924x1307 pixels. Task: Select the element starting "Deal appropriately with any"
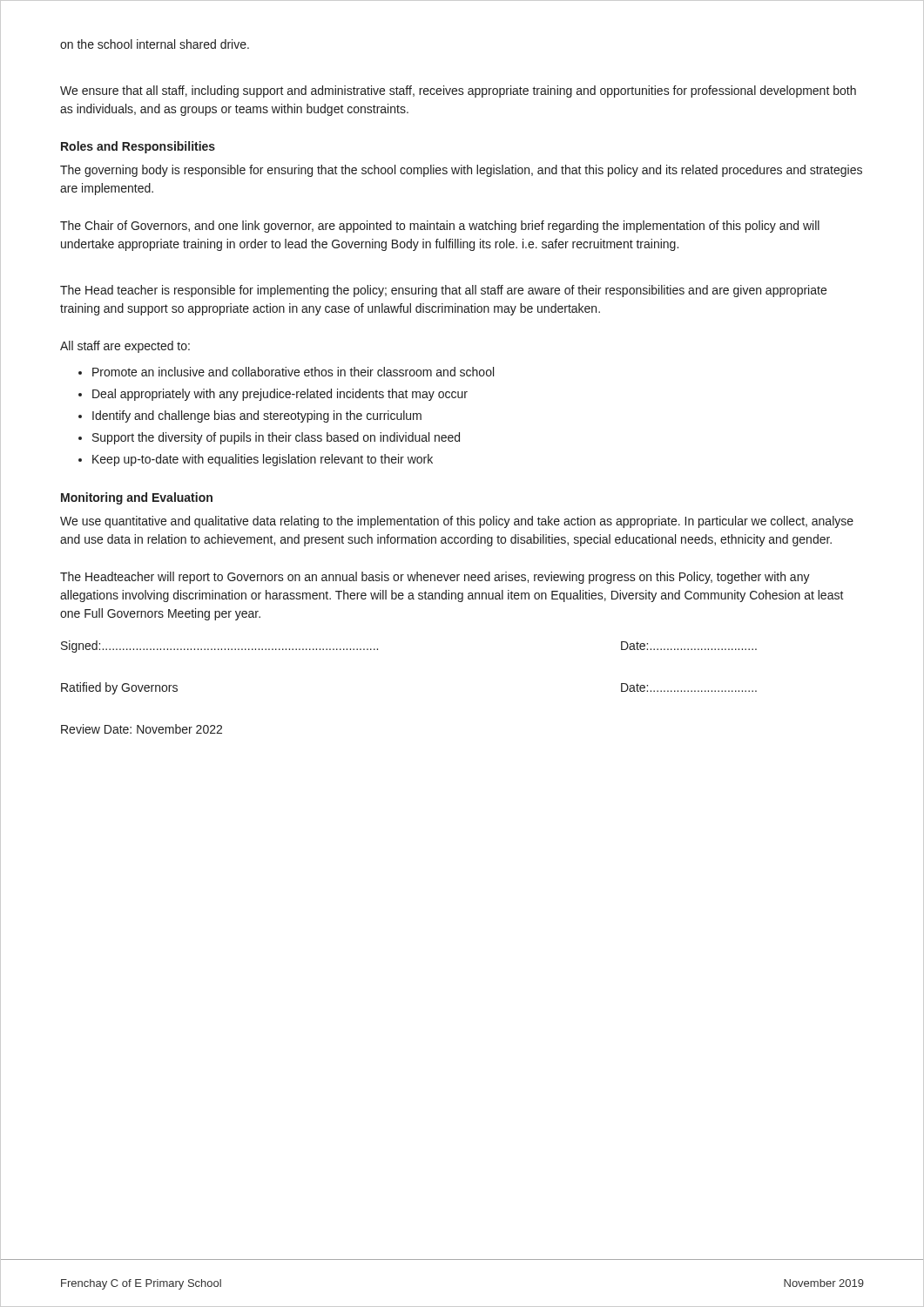click(x=280, y=394)
